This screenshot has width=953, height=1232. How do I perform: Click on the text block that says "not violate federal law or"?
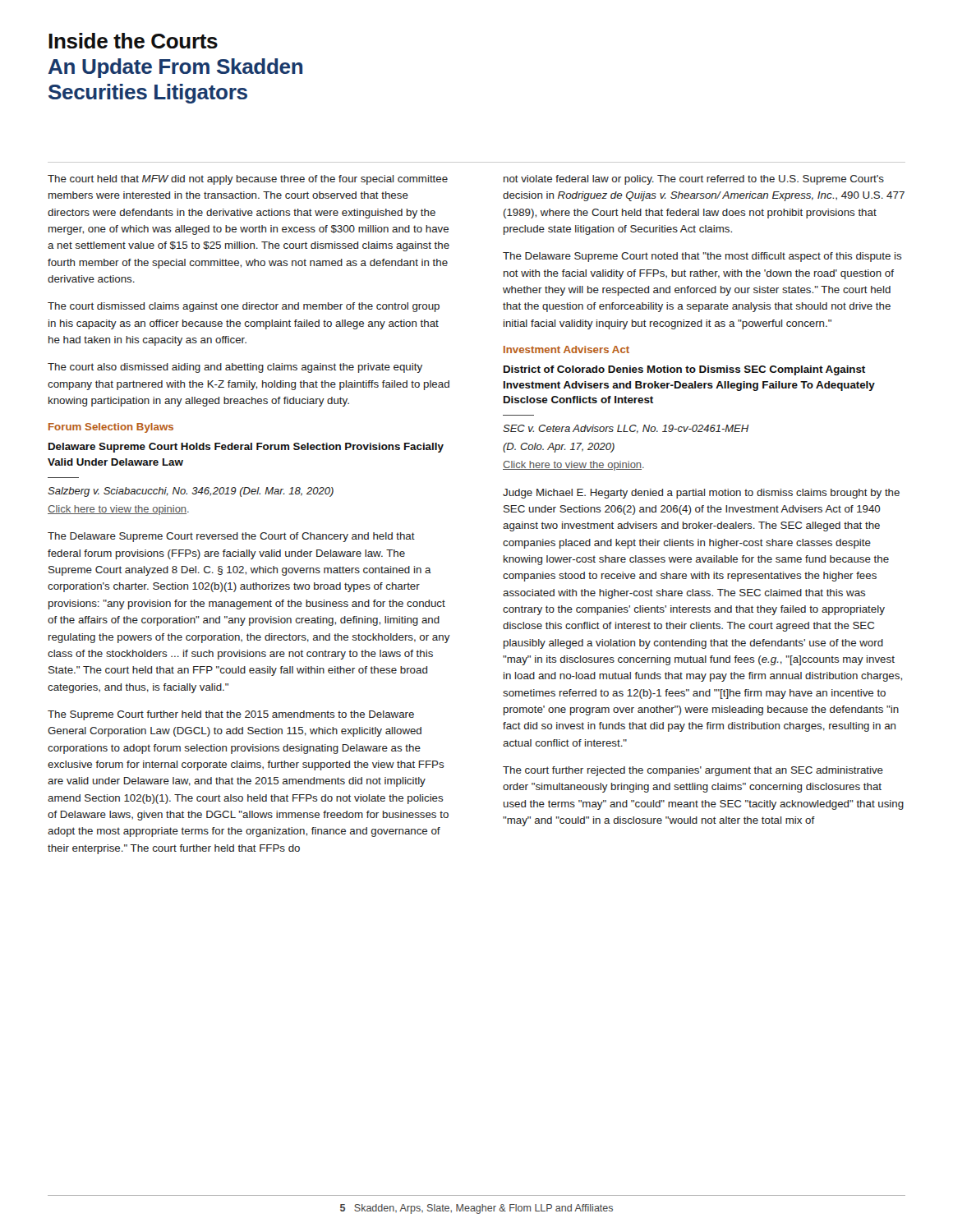[704, 251]
